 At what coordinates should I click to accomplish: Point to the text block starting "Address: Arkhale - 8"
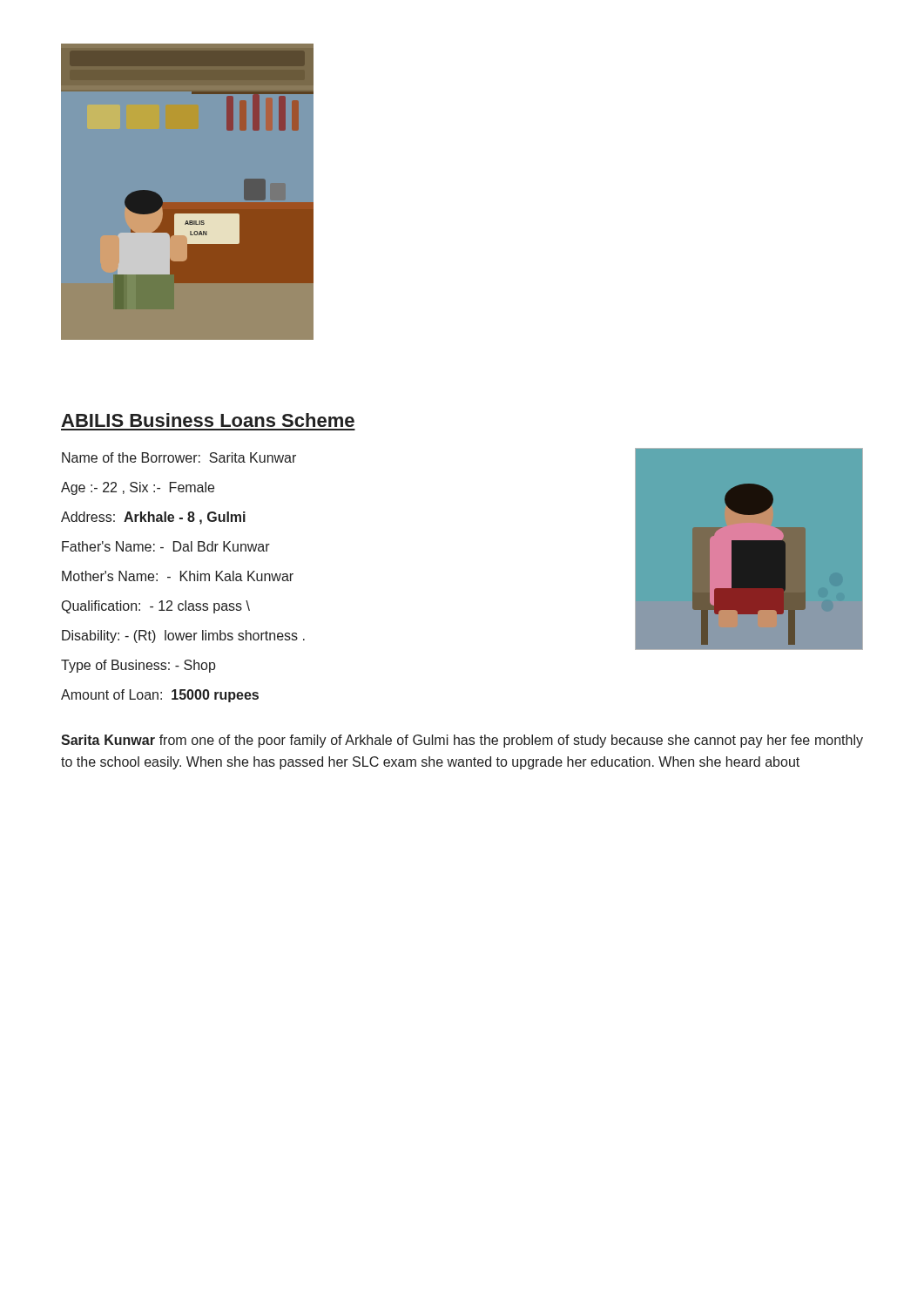154,517
